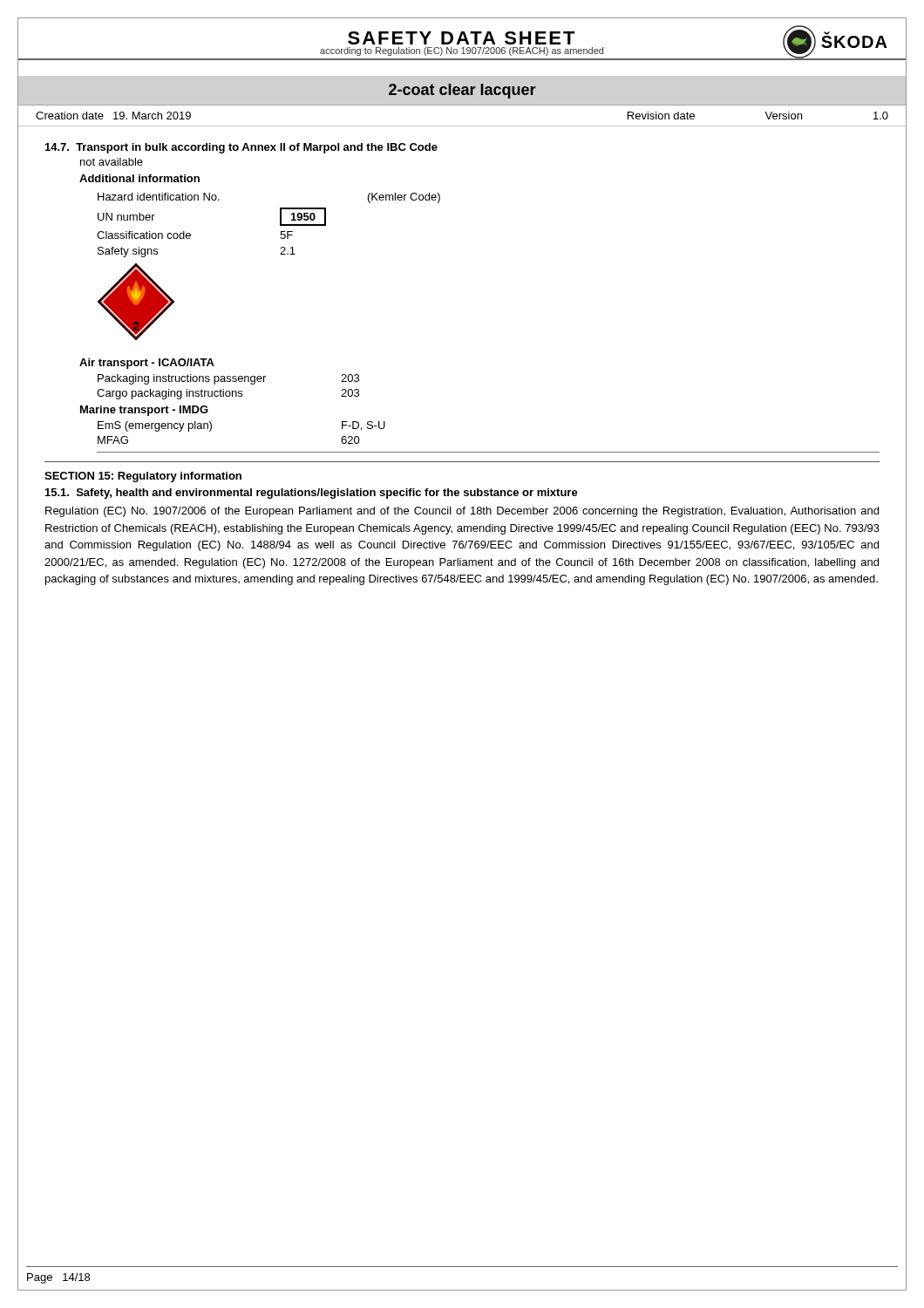Image resolution: width=924 pixels, height=1308 pixels.
Task: Click on the title with the text "SAFETY DATA SHEET"
Action: [462, 38]
